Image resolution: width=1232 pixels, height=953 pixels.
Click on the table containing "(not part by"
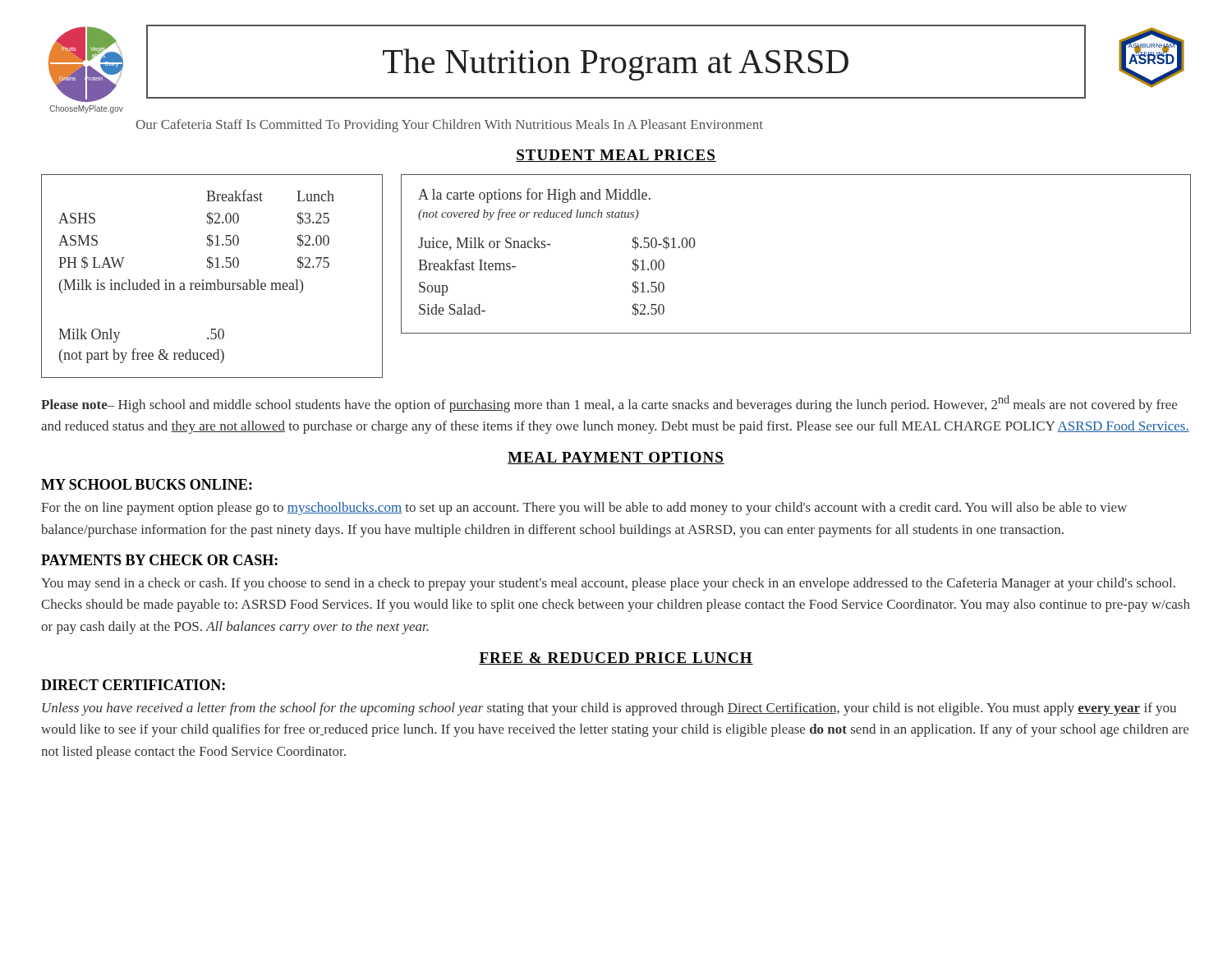coord(212,276)
